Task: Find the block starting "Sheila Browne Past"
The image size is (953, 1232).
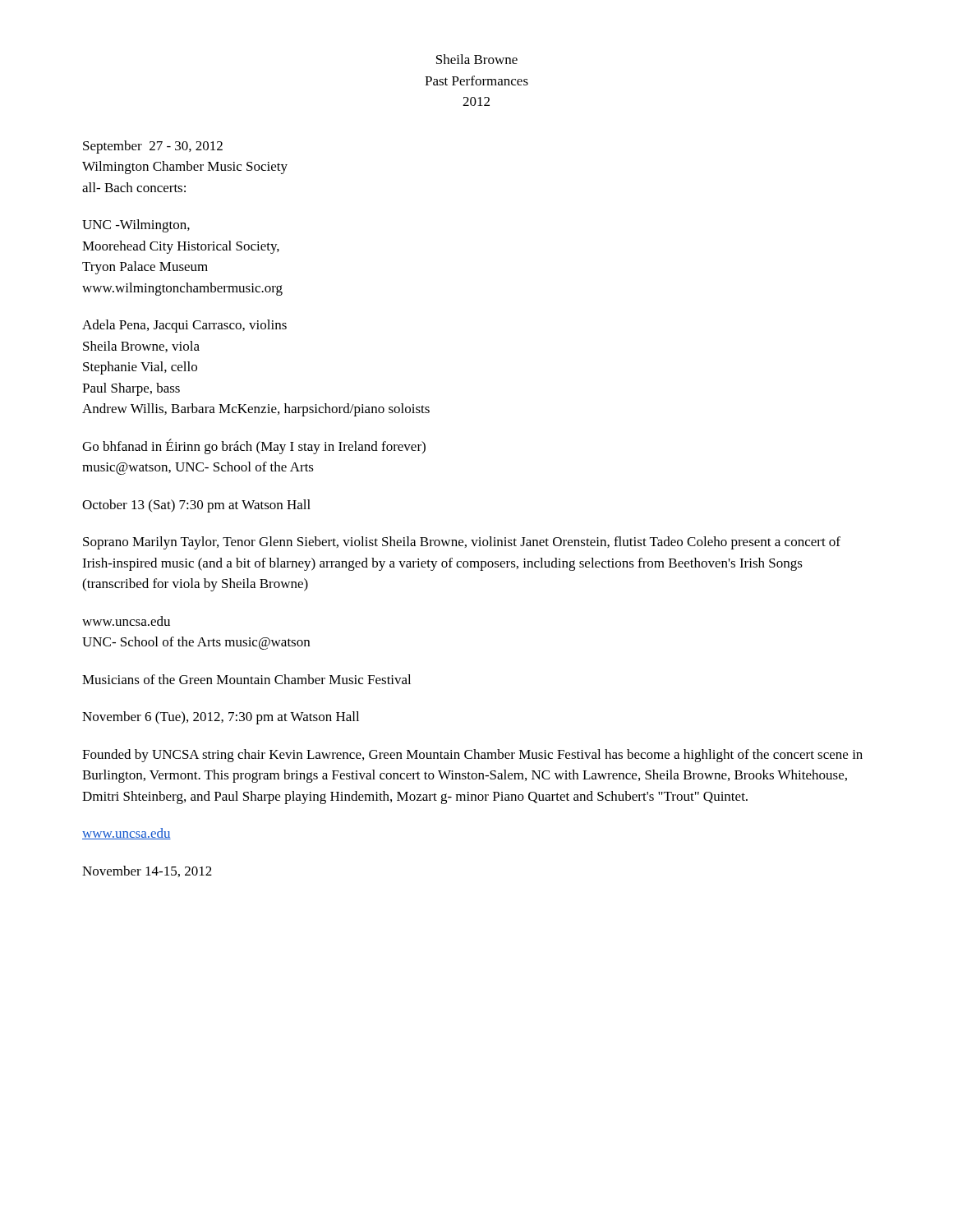Action: click(476, 81)
